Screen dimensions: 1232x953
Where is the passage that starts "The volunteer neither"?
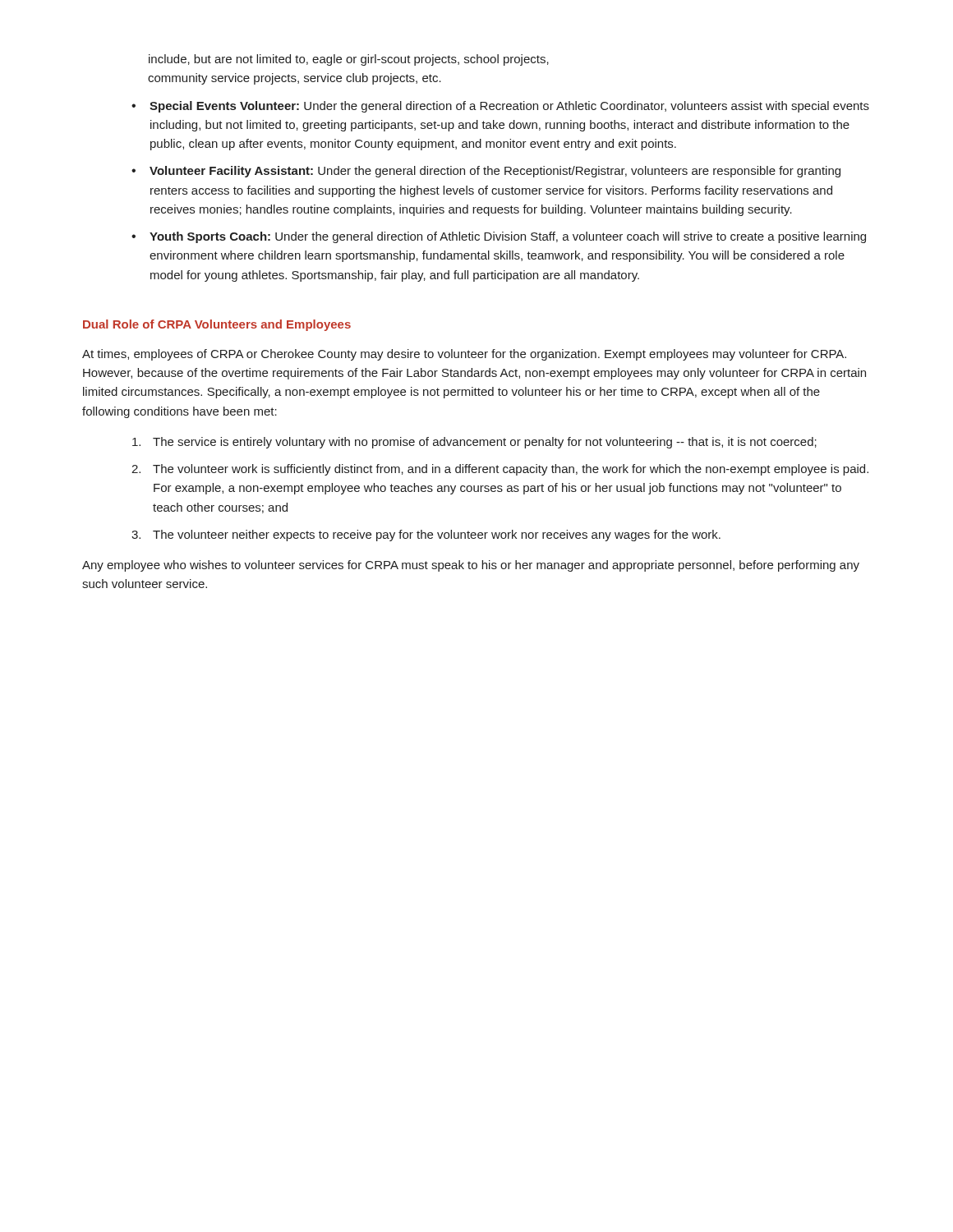point(437,534)
